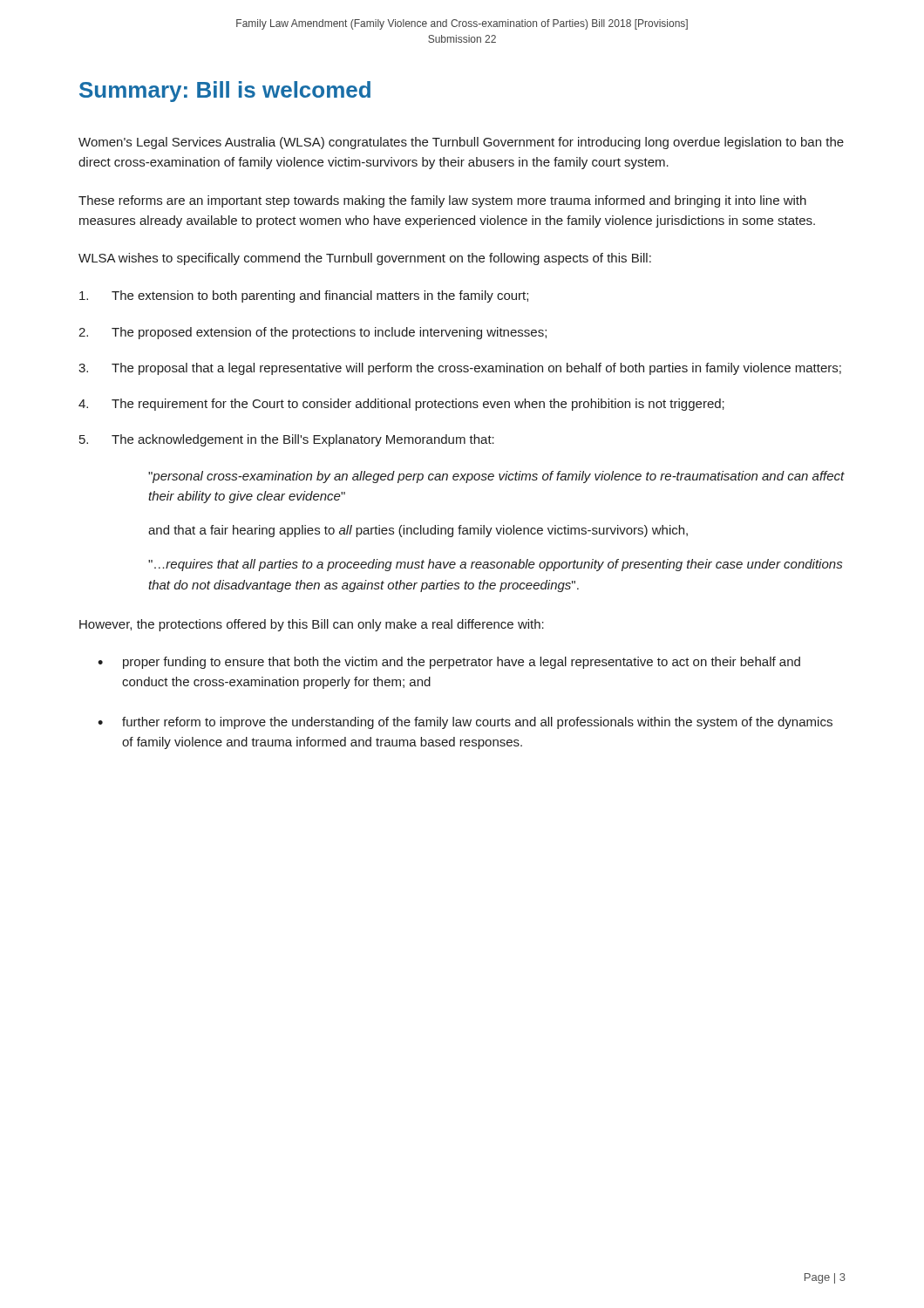Locate the list item with the text "2. The proposed extension of"

pyautogui.click(x=462, y=332)
